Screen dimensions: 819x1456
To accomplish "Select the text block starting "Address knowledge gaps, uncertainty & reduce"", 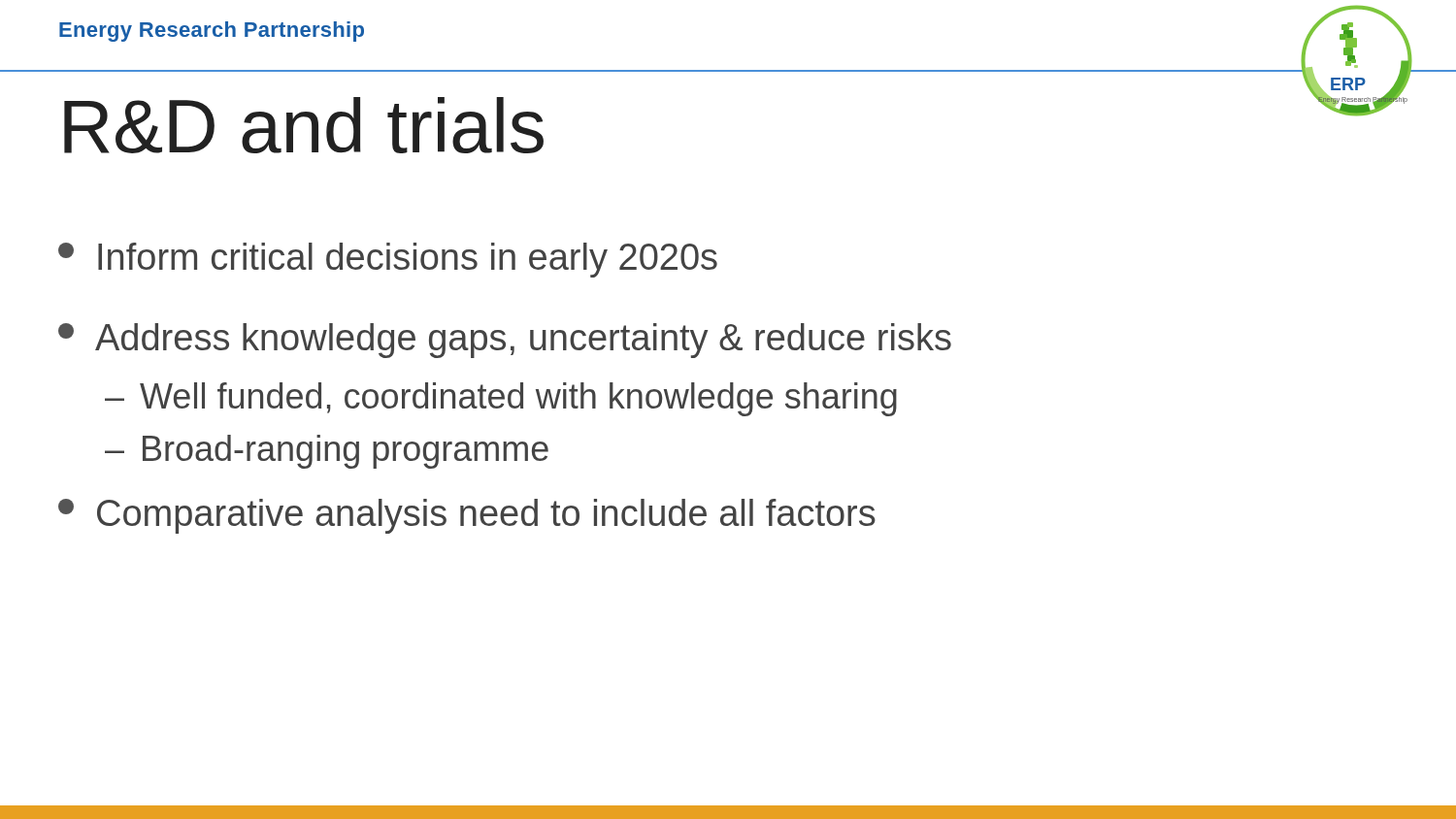I will (505, 396).
